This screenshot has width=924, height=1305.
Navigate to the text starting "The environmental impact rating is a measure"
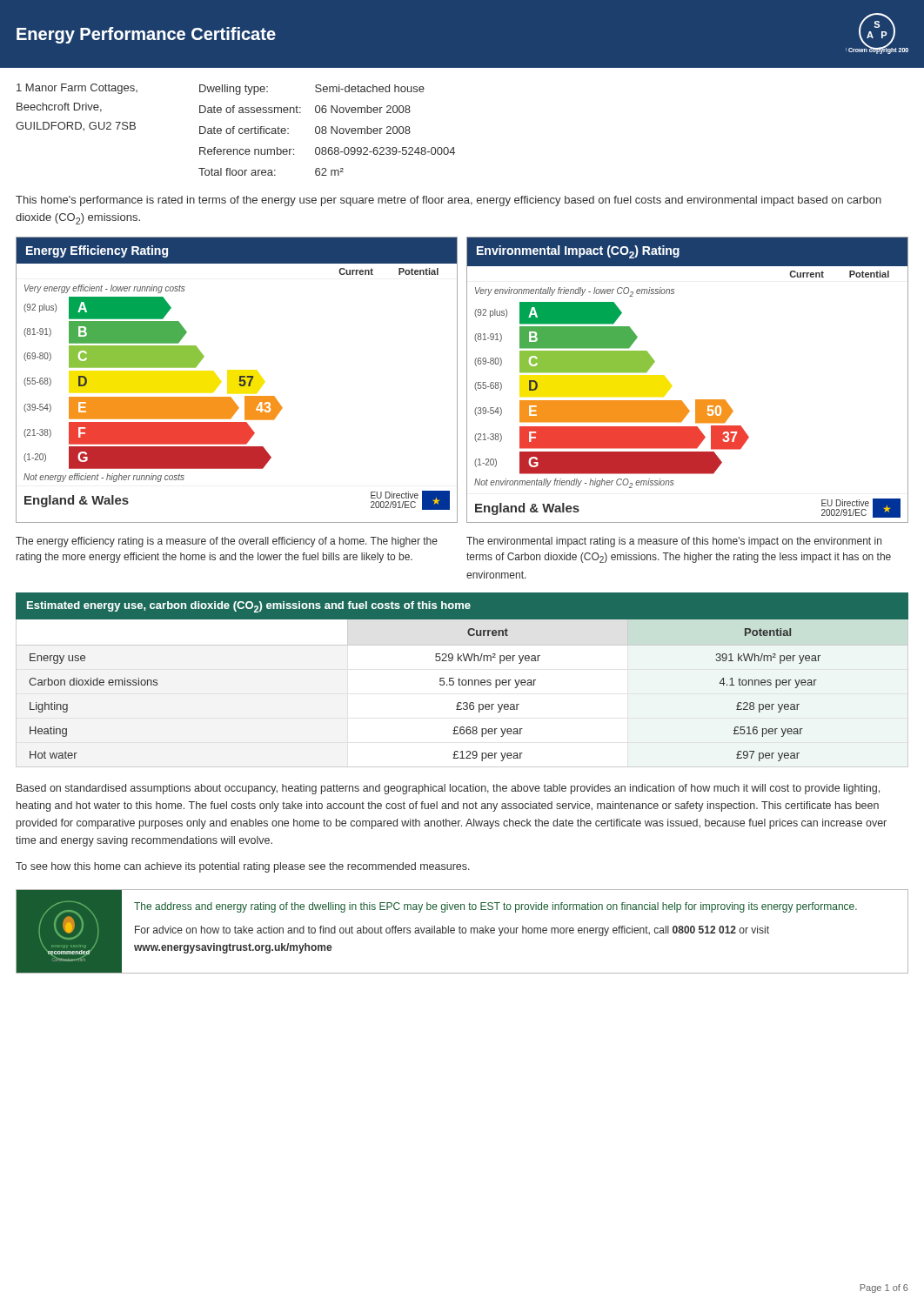[679, 558]
